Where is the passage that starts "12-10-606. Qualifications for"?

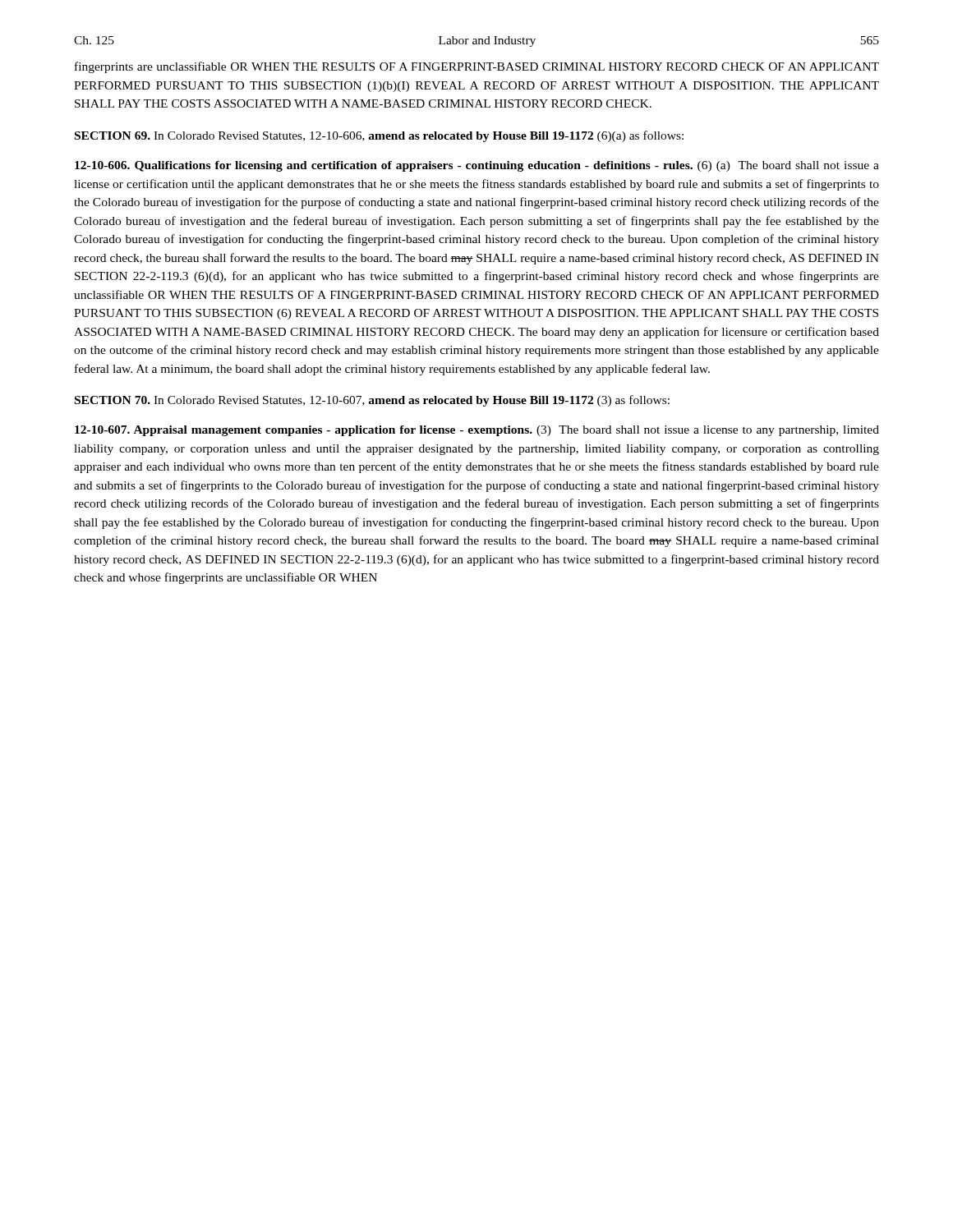coord(476,267)
